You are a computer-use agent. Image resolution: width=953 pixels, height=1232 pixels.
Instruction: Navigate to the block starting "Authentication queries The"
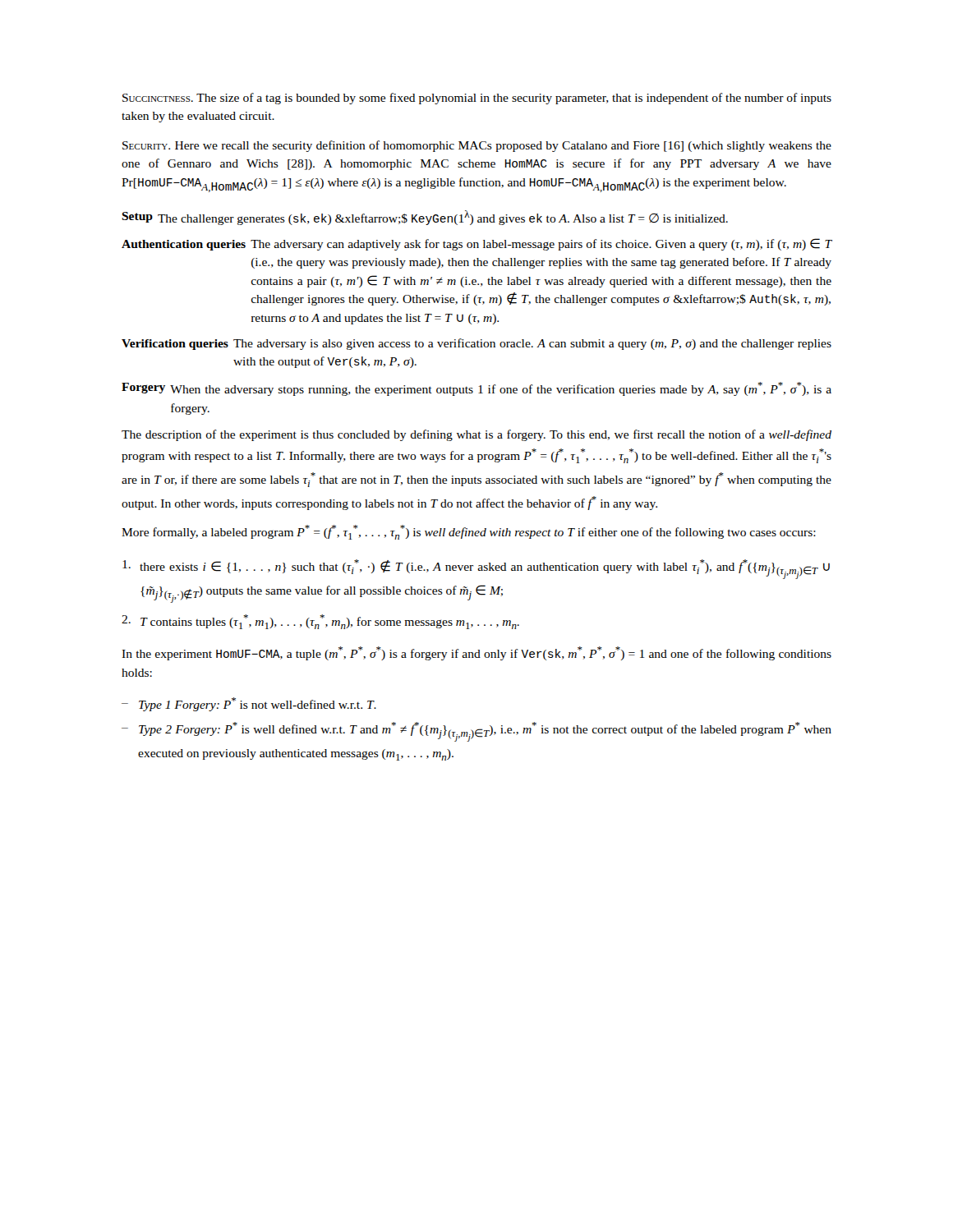coord(476,281)
